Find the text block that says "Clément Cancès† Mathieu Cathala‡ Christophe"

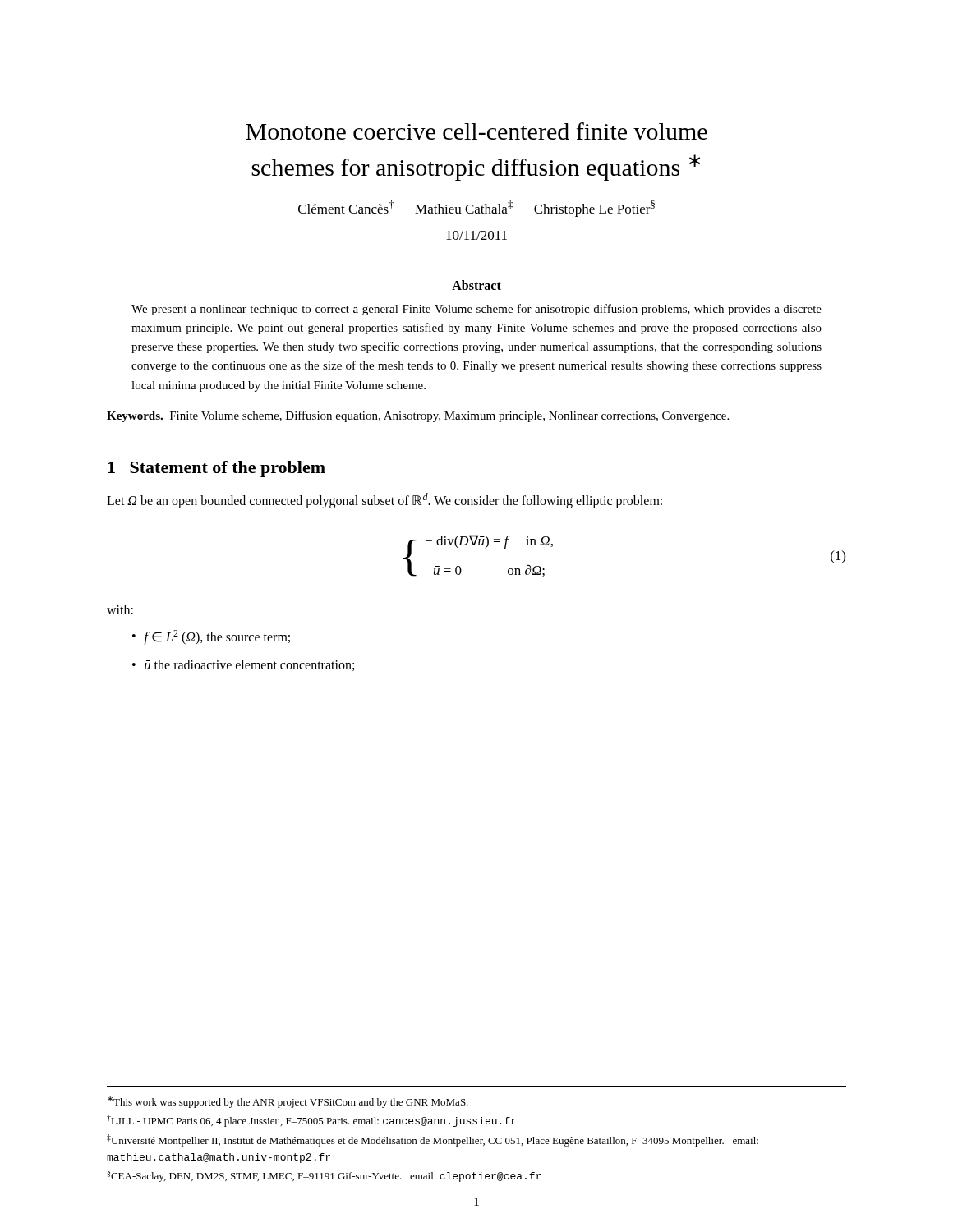click(x=476, y=208)
